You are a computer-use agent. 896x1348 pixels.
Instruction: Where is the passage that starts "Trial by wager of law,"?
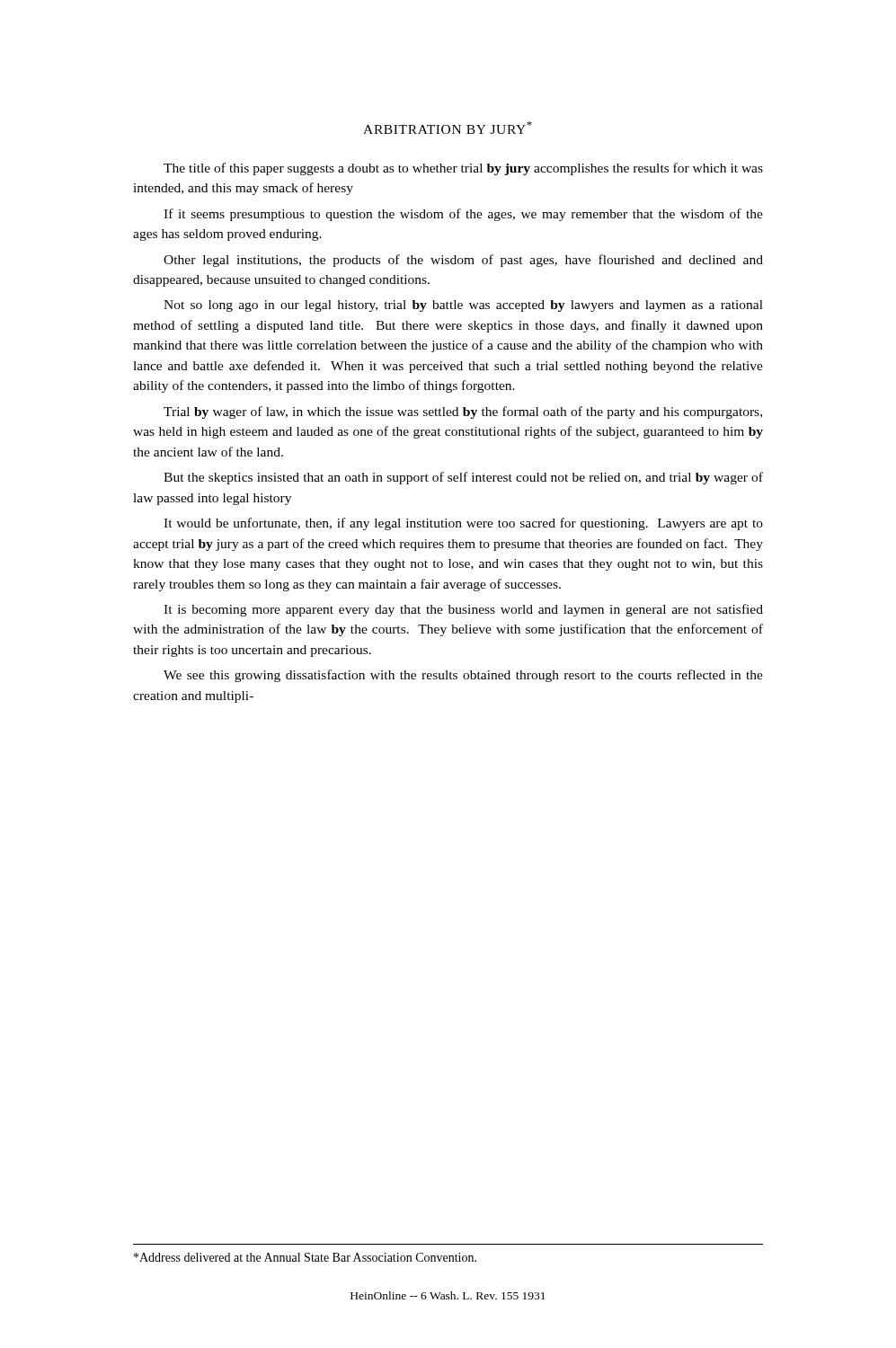coord(448,431)
